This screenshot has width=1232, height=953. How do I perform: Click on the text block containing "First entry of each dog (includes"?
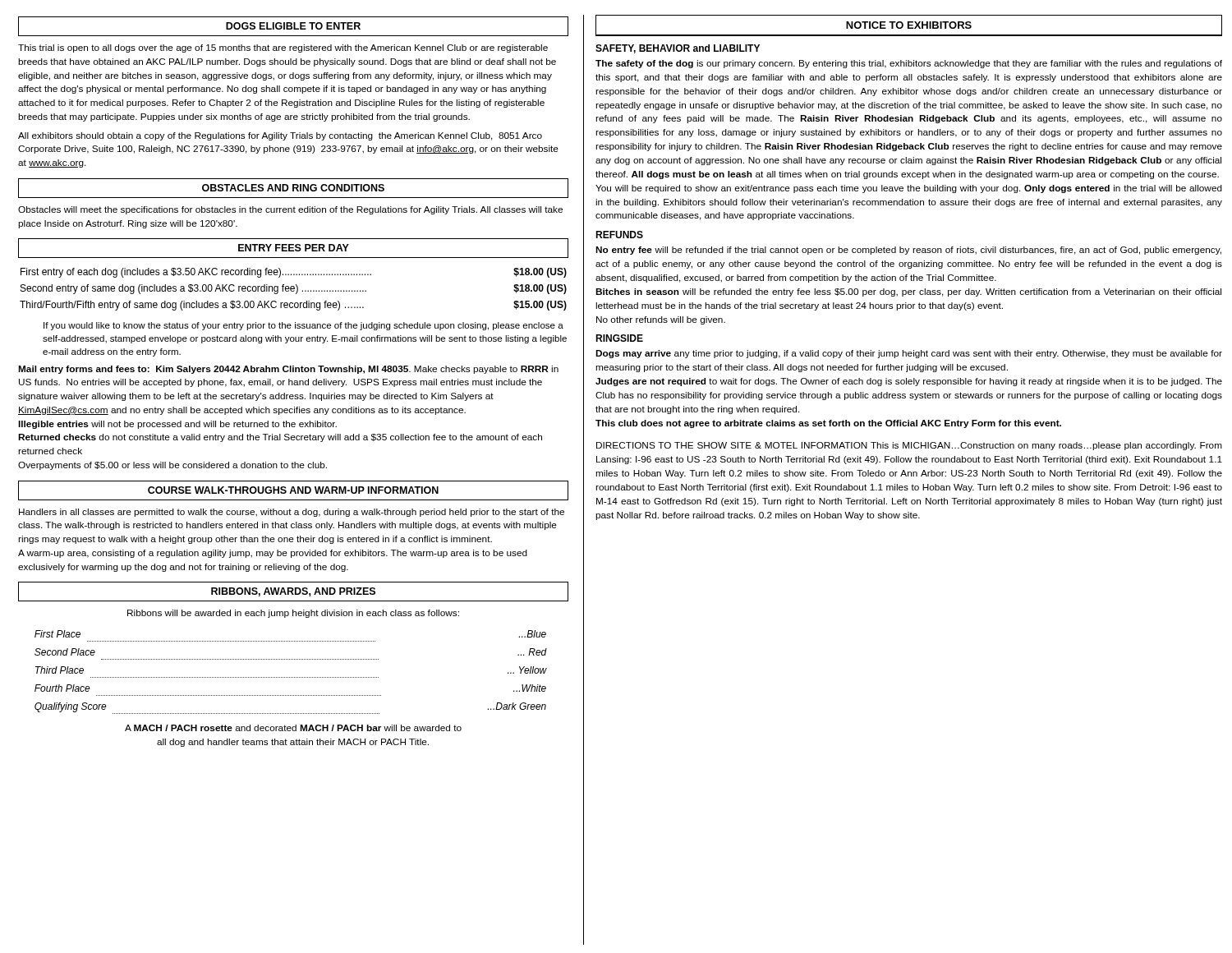tap(293, 289)
